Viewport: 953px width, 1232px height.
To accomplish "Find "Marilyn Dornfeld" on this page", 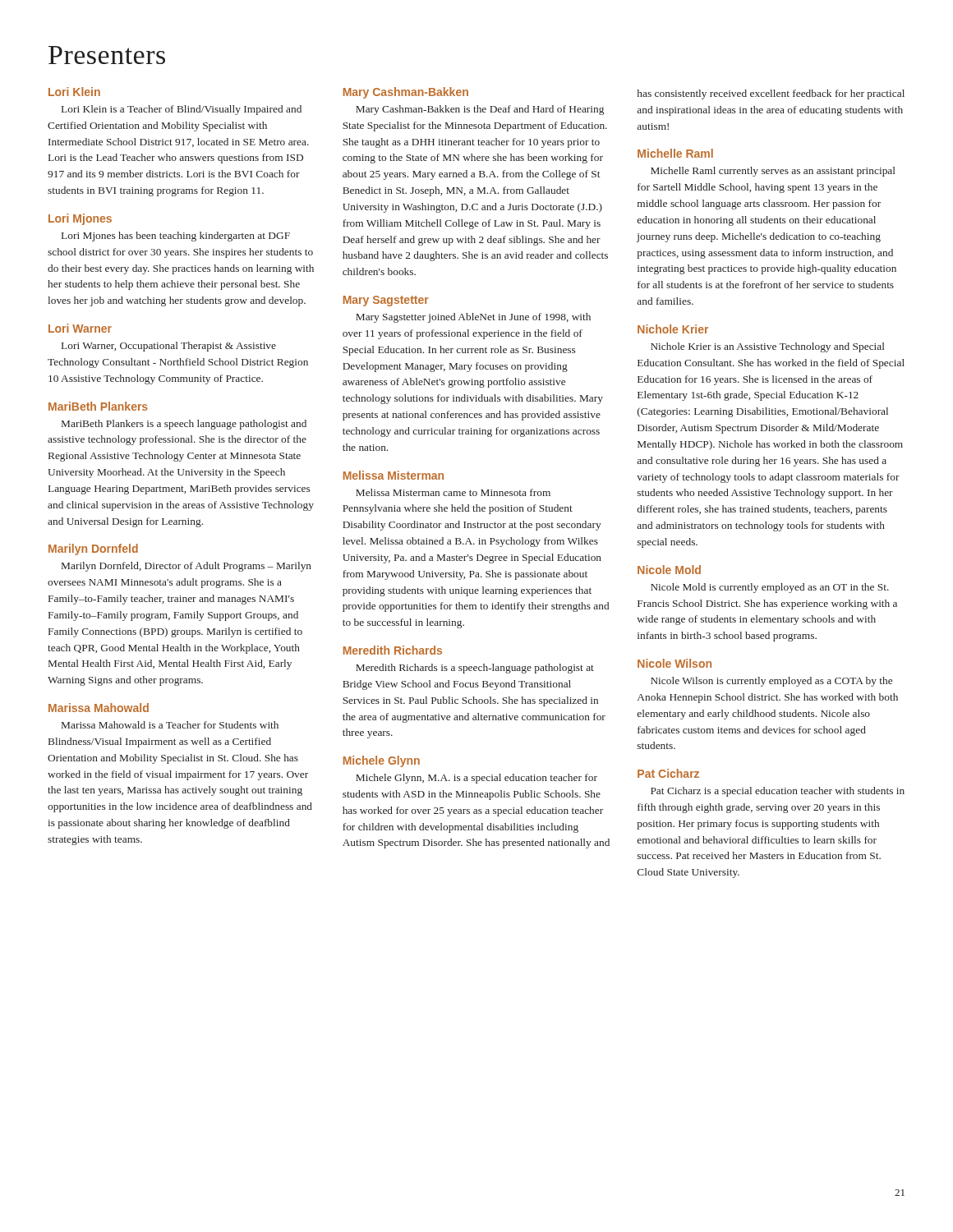I will (93, 549).
